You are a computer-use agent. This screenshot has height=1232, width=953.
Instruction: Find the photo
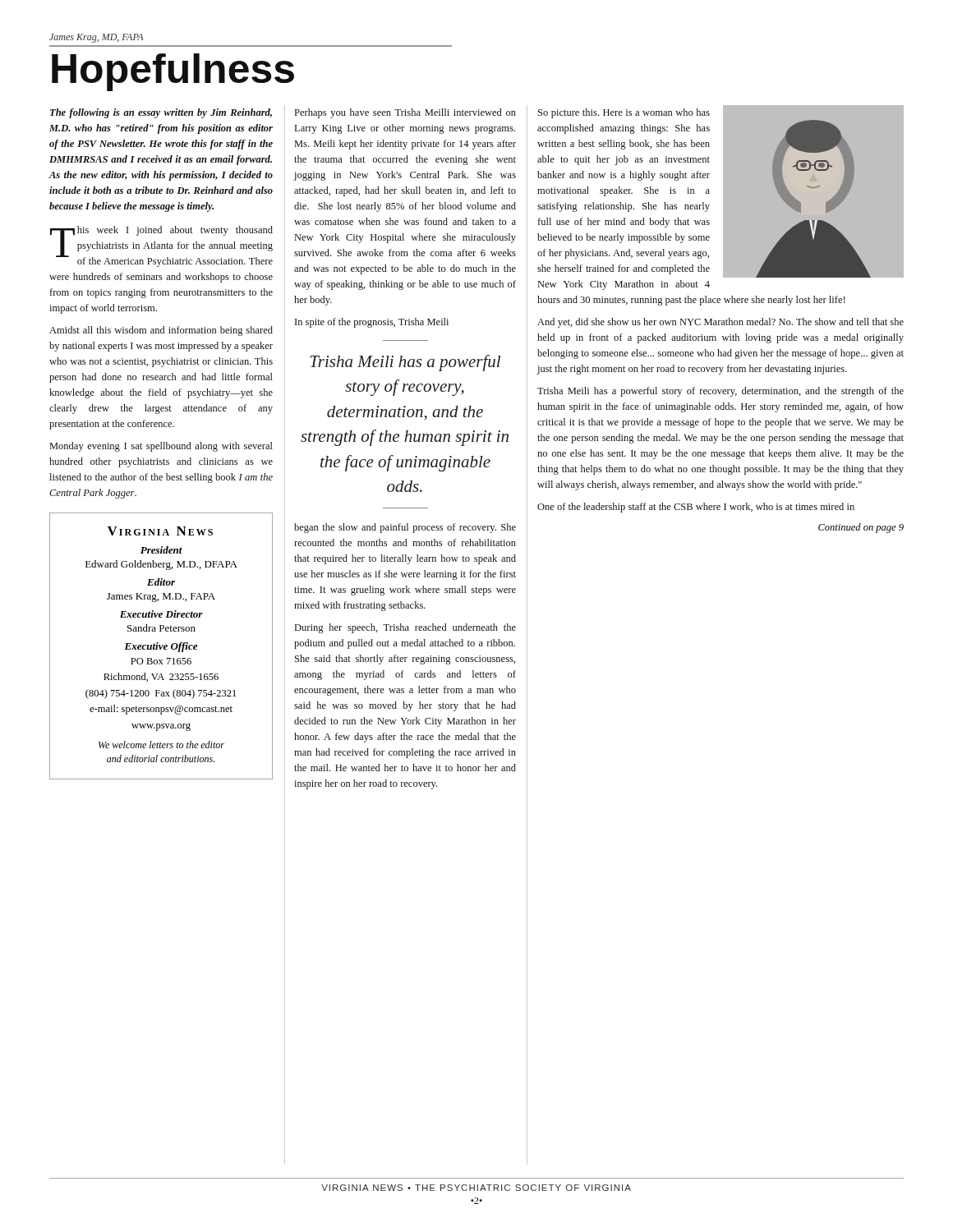[x=813, y=191]
